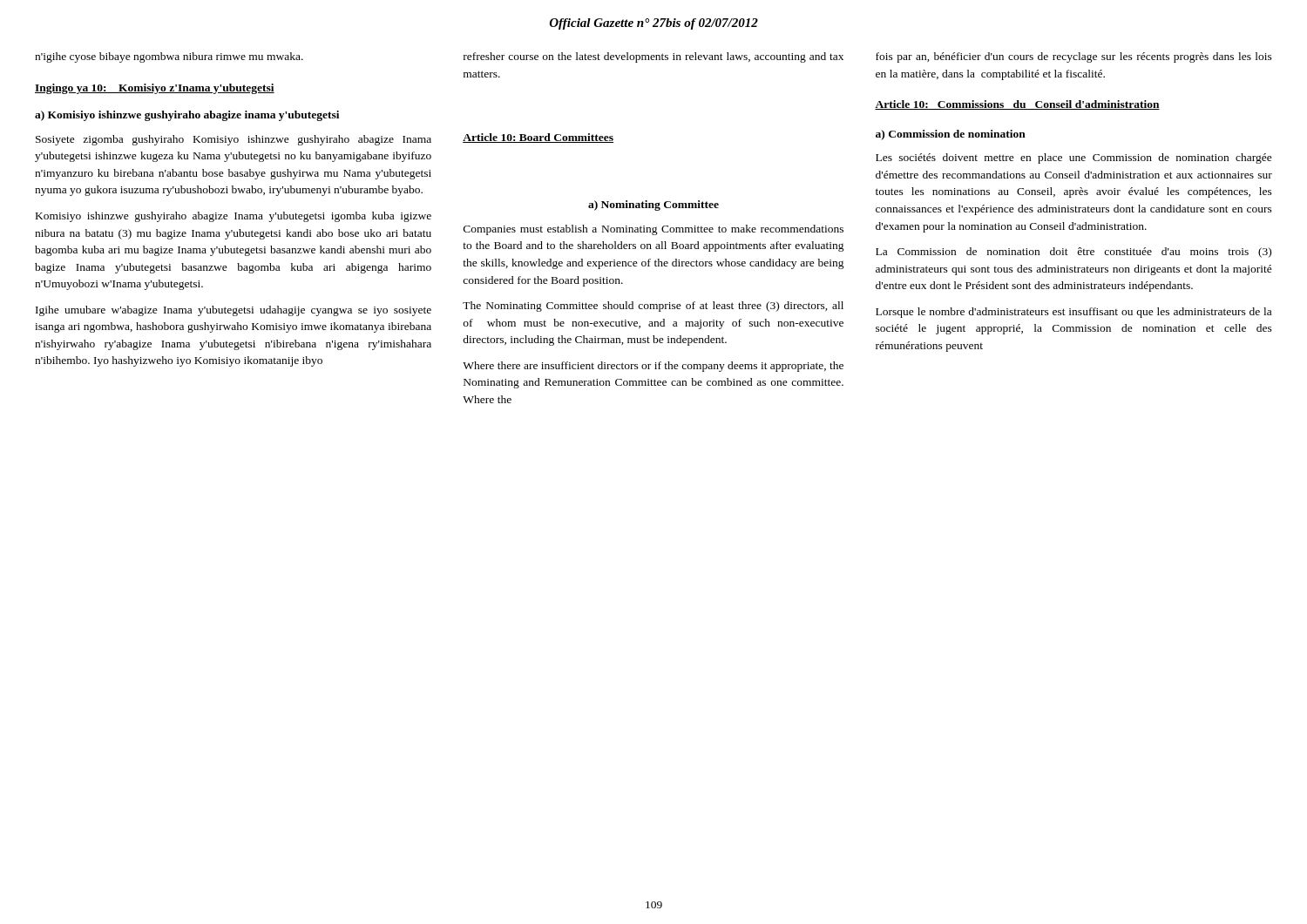Click where it says "a) Commission de nomination"
The width and height of the screenshot is (1307, 924).
tap(951, 135)
